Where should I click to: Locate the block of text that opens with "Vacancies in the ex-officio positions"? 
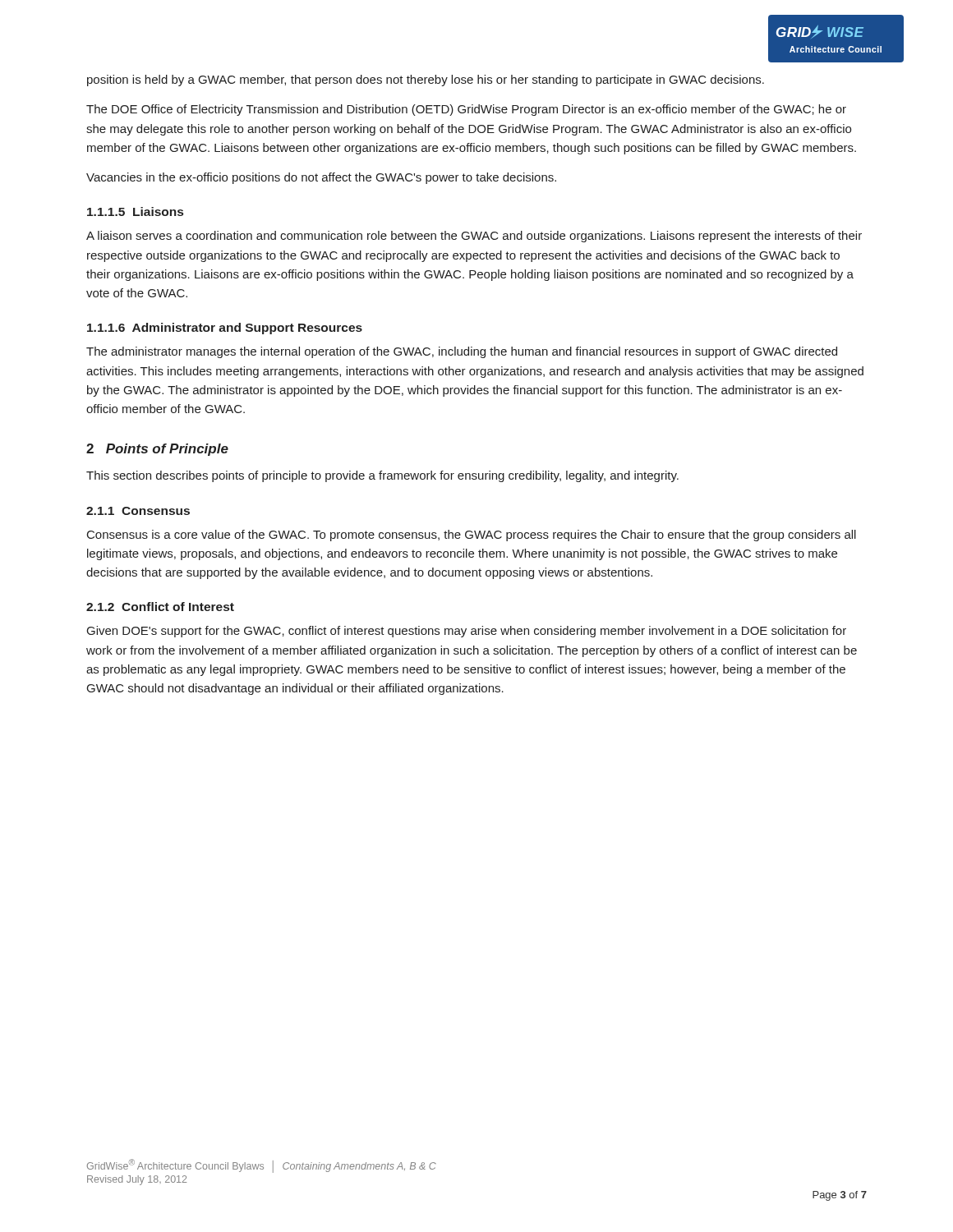click(x=322, y=177)
